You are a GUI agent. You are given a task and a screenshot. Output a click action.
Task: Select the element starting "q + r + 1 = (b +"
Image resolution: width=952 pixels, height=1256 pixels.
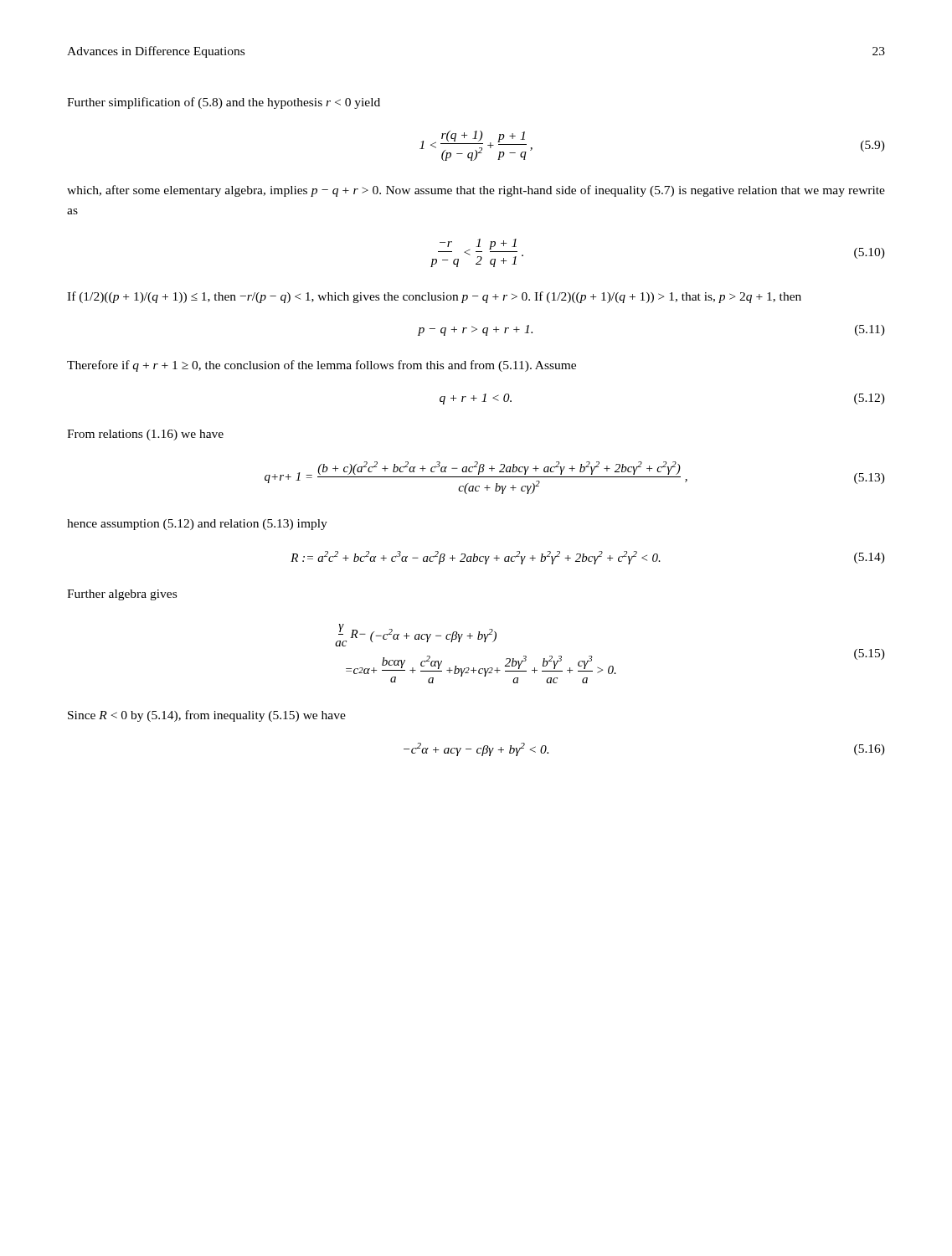click(x=575, y=477)
